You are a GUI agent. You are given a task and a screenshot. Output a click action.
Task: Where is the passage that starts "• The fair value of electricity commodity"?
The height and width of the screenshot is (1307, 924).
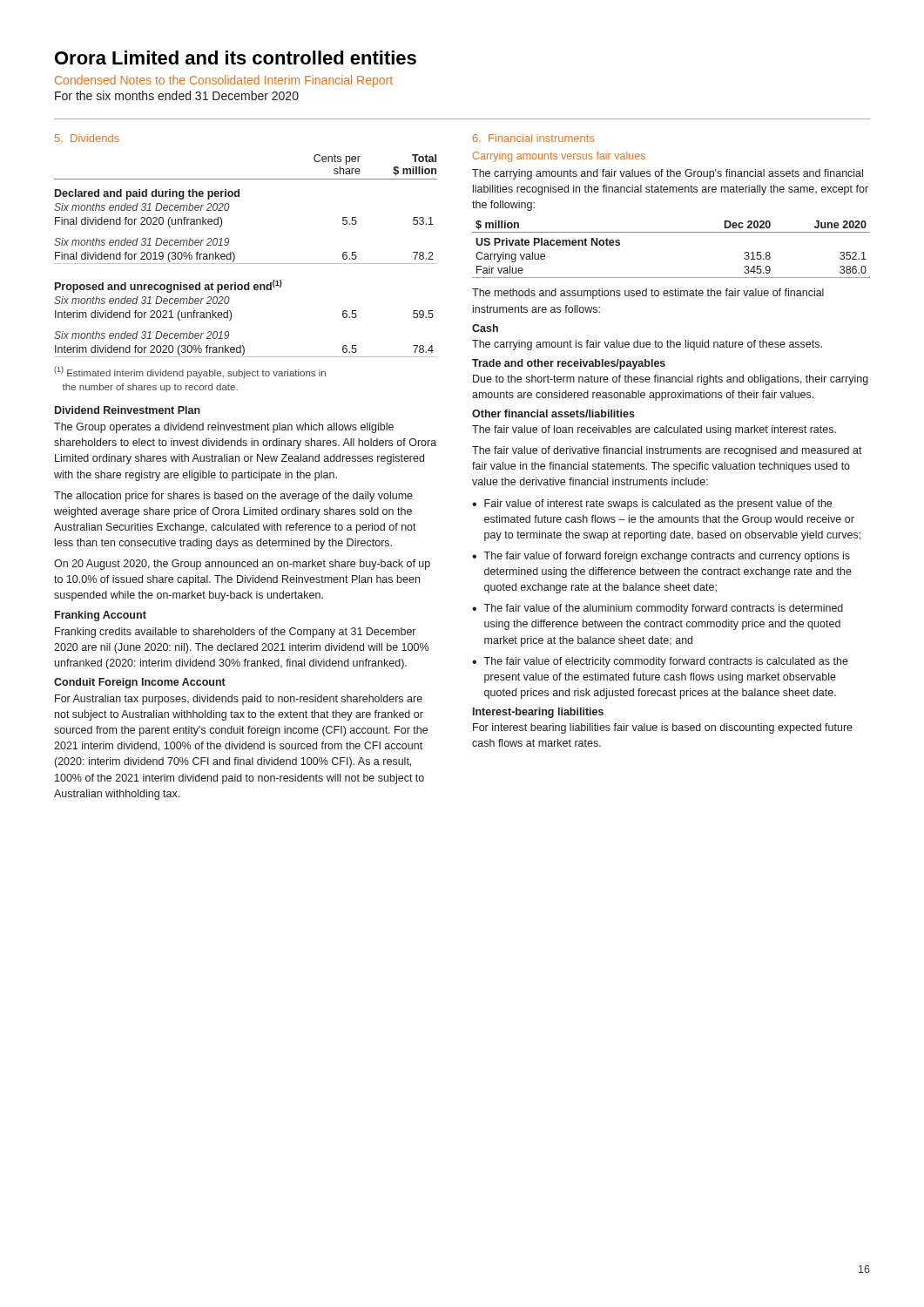click(x=671, y=677)
